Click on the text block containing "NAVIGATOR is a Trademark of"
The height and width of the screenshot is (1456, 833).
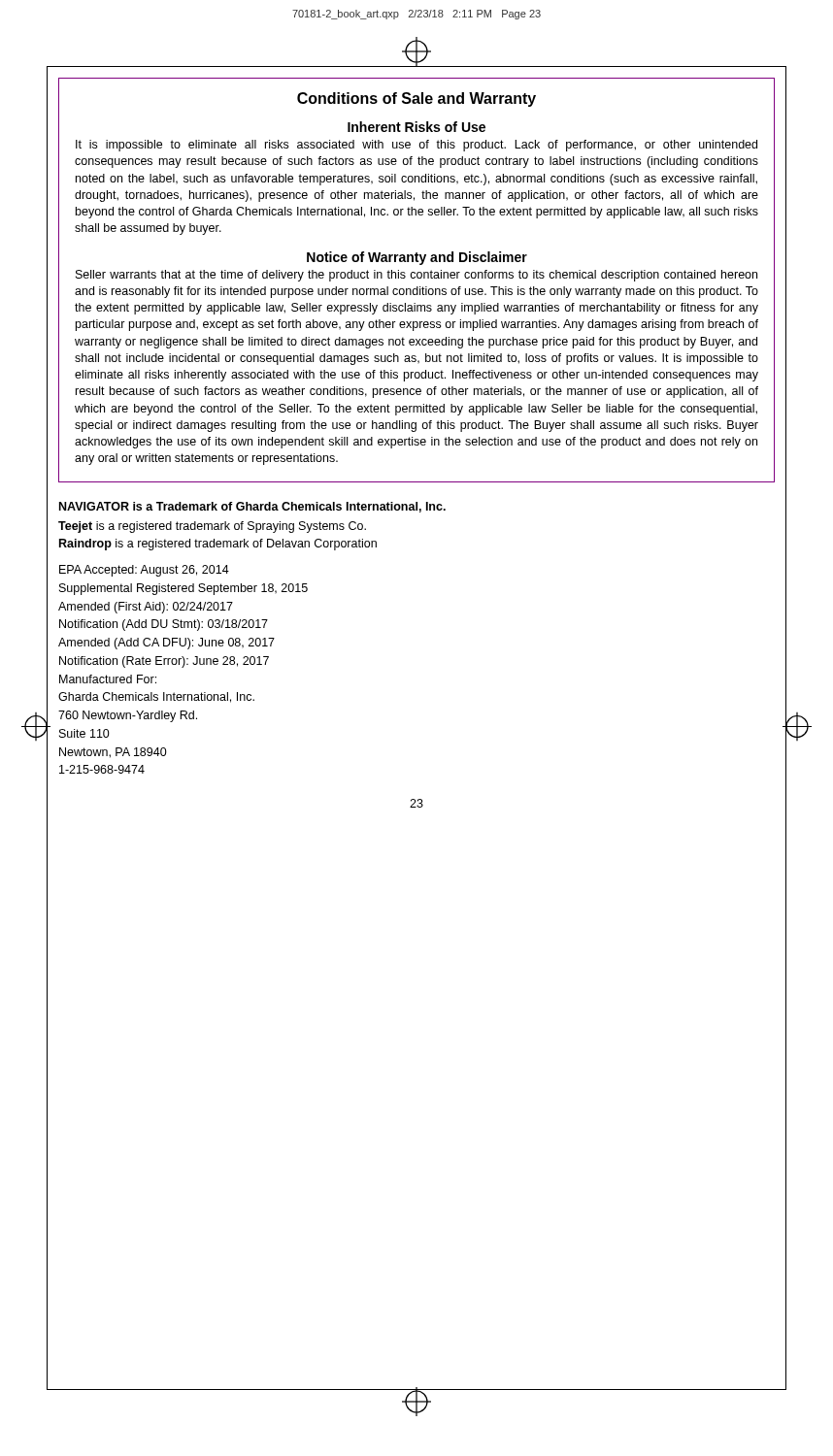pos(252,506)
